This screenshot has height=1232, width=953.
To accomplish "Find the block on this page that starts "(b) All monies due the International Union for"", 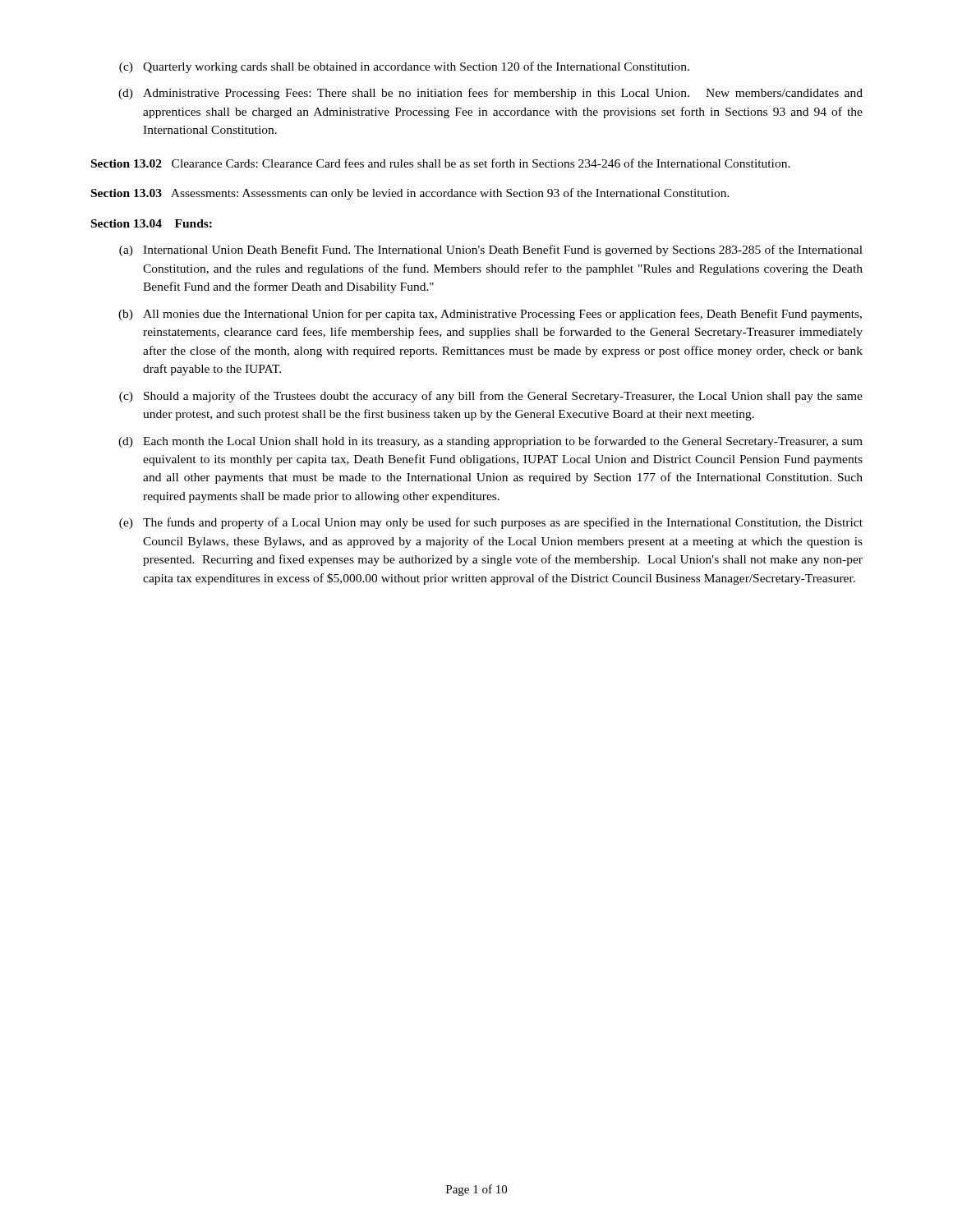I will click(476, 341).
